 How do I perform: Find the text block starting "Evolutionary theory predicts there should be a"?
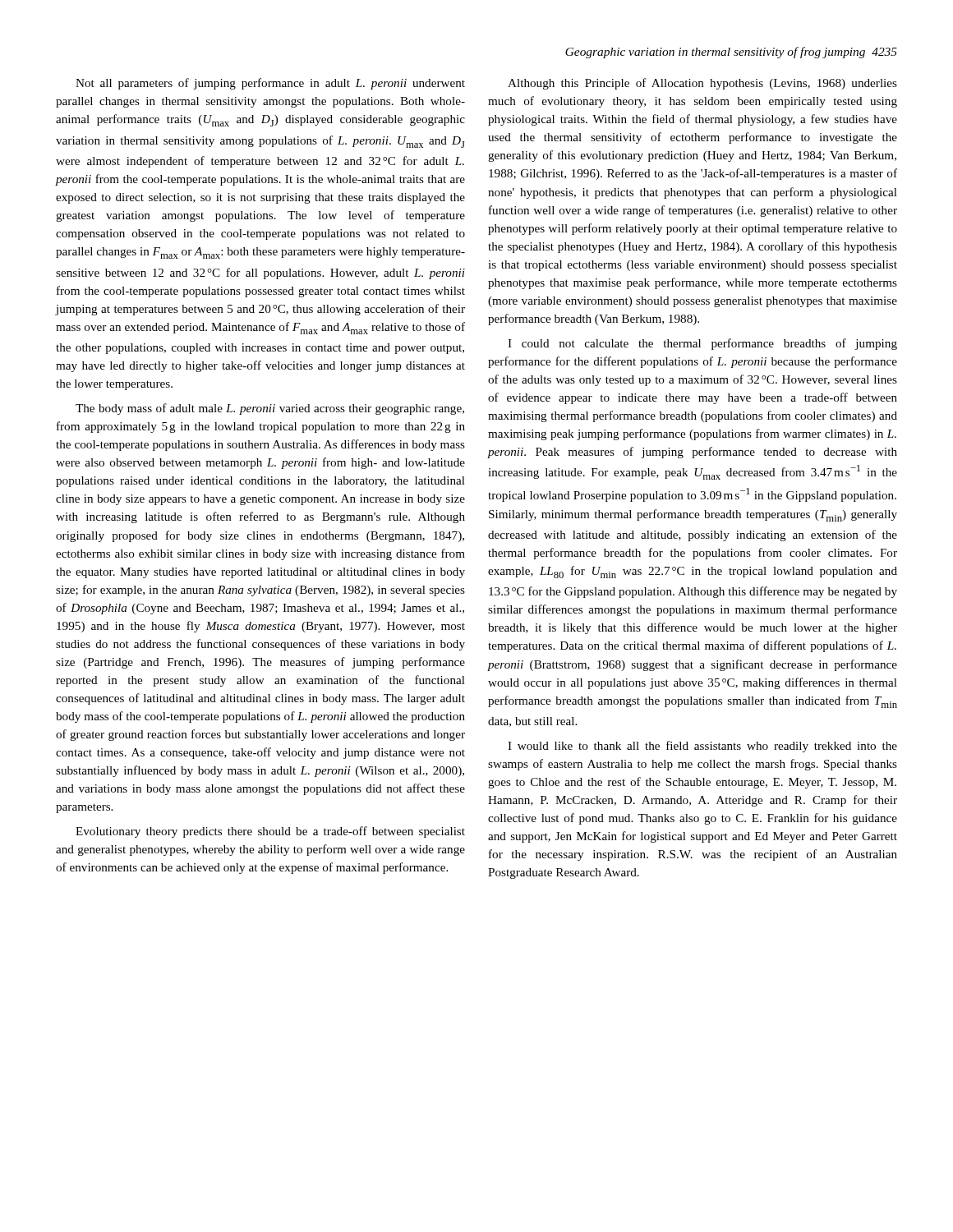pyautogui.click(x=260, y=849)
